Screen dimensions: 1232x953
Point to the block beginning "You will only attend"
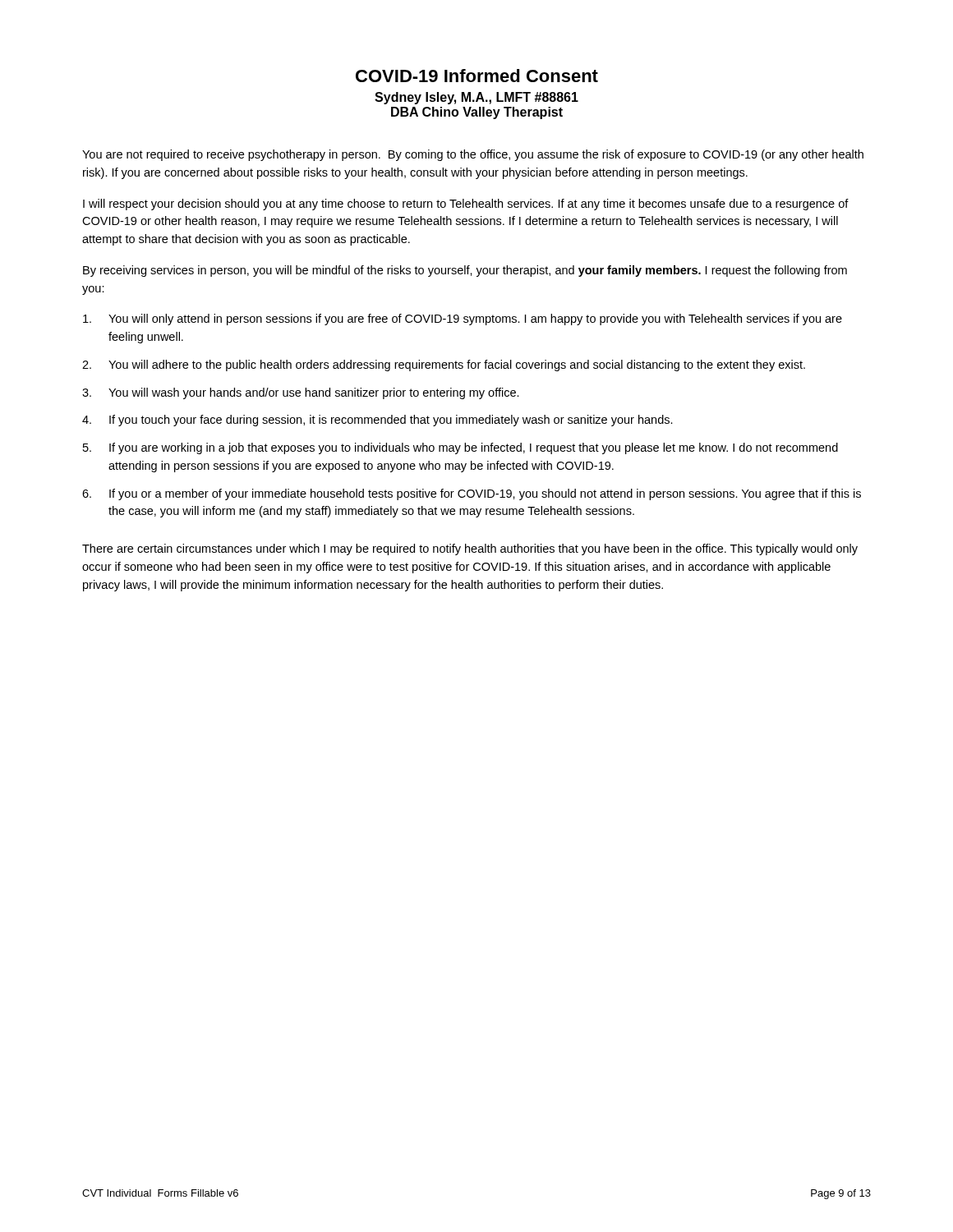(x=476, y=329)
